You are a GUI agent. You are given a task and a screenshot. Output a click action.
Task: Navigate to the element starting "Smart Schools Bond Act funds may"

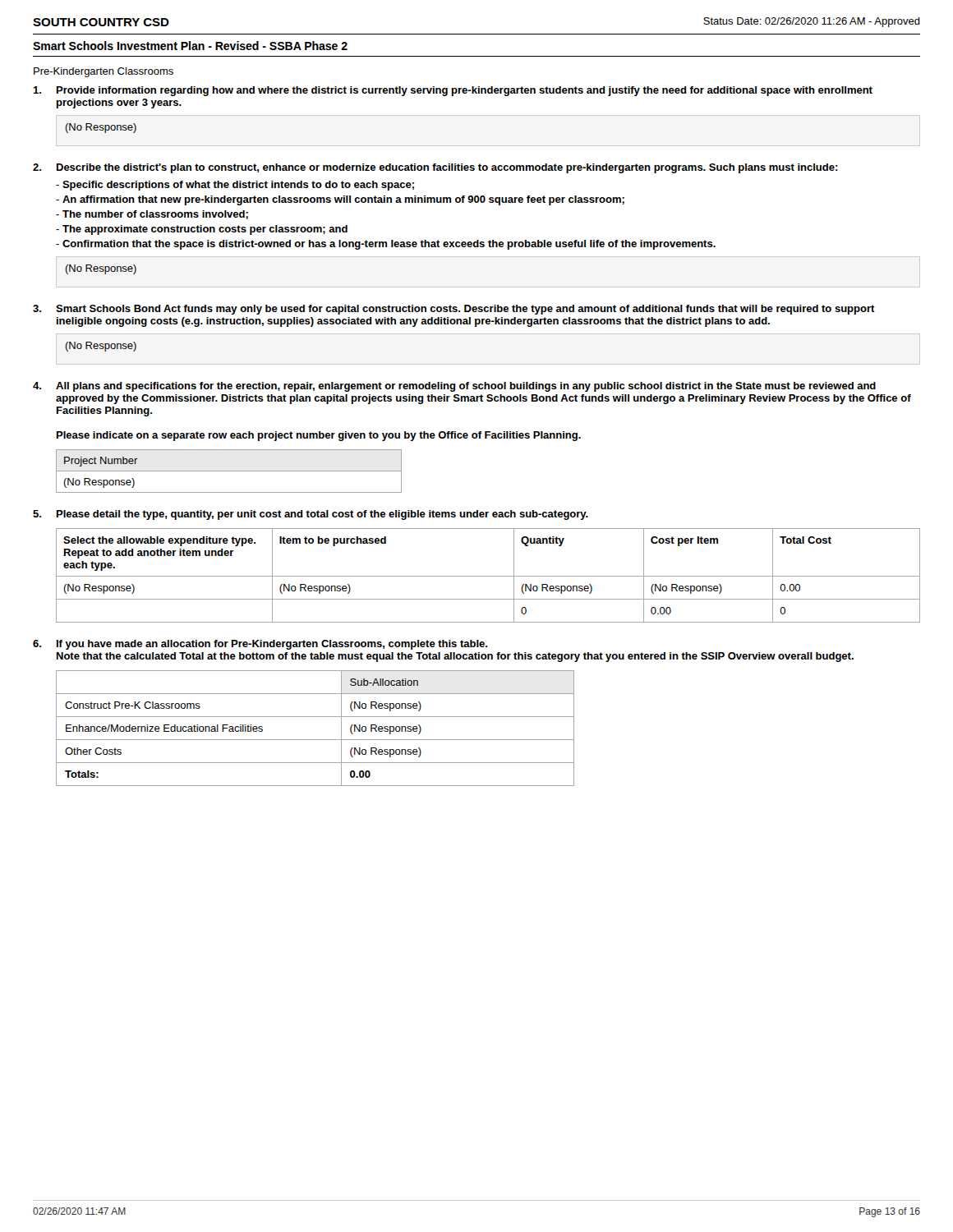point(488,333)
